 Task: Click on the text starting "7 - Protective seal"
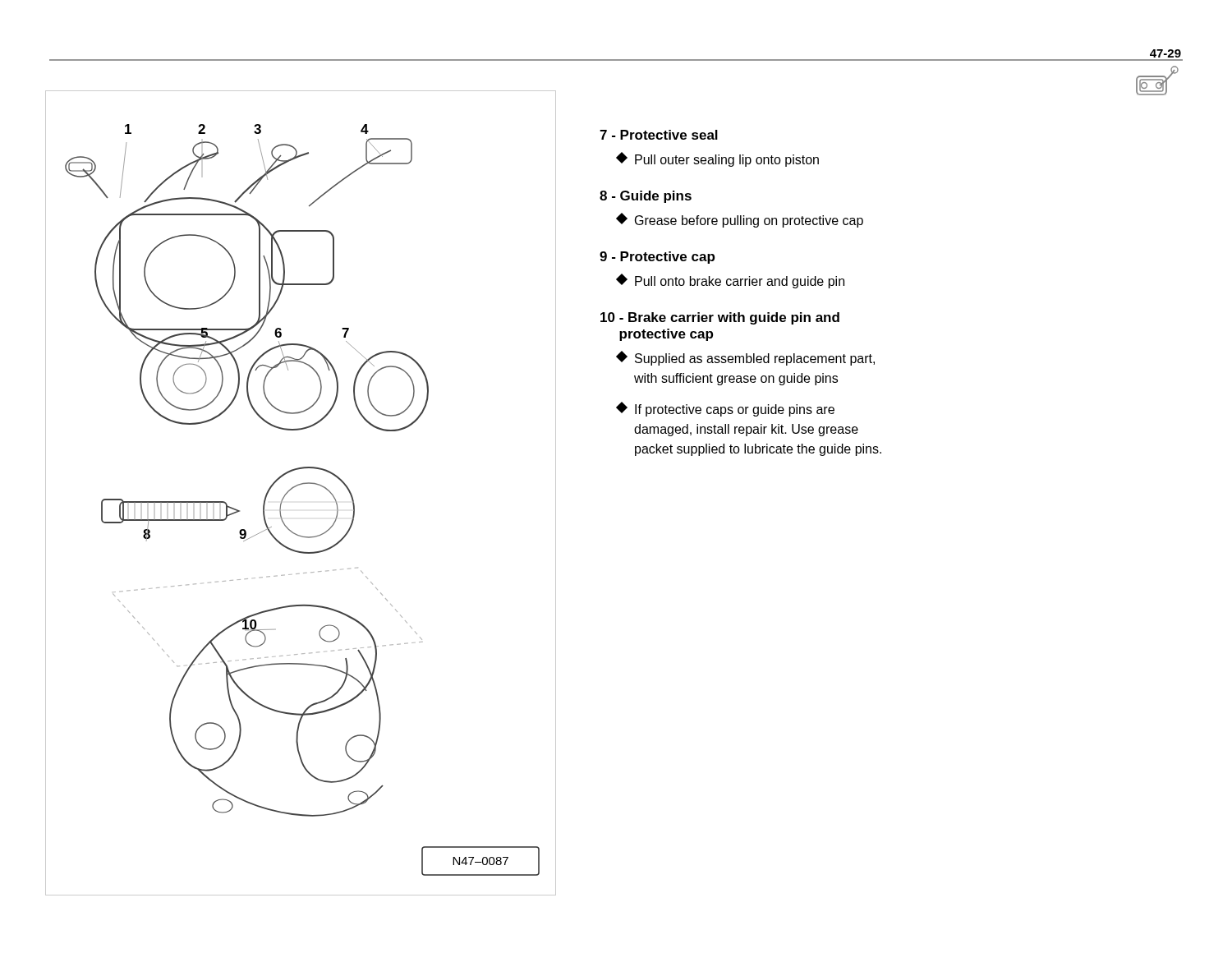click(x=659, y=135)
